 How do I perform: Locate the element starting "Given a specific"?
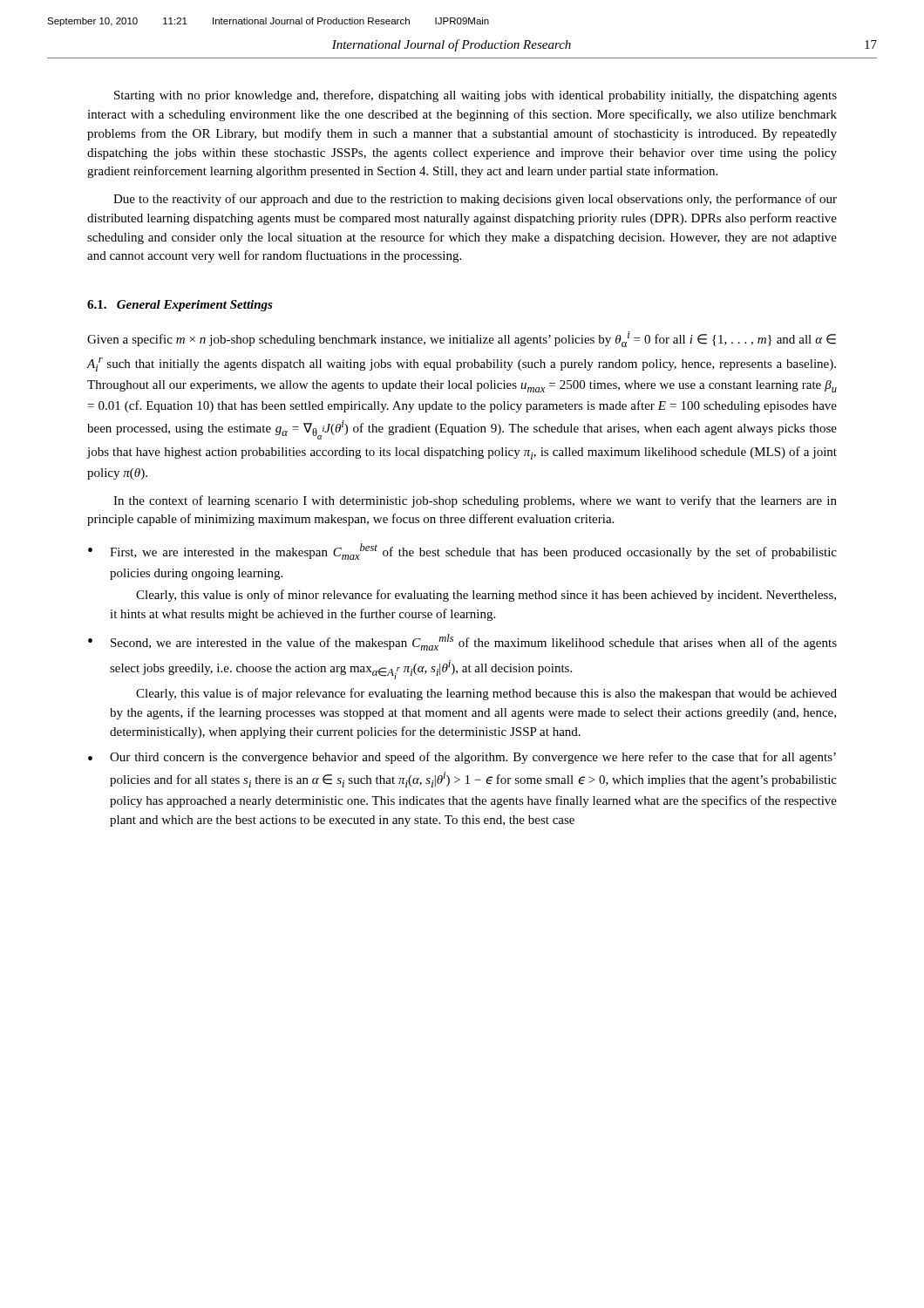(462, 404)
